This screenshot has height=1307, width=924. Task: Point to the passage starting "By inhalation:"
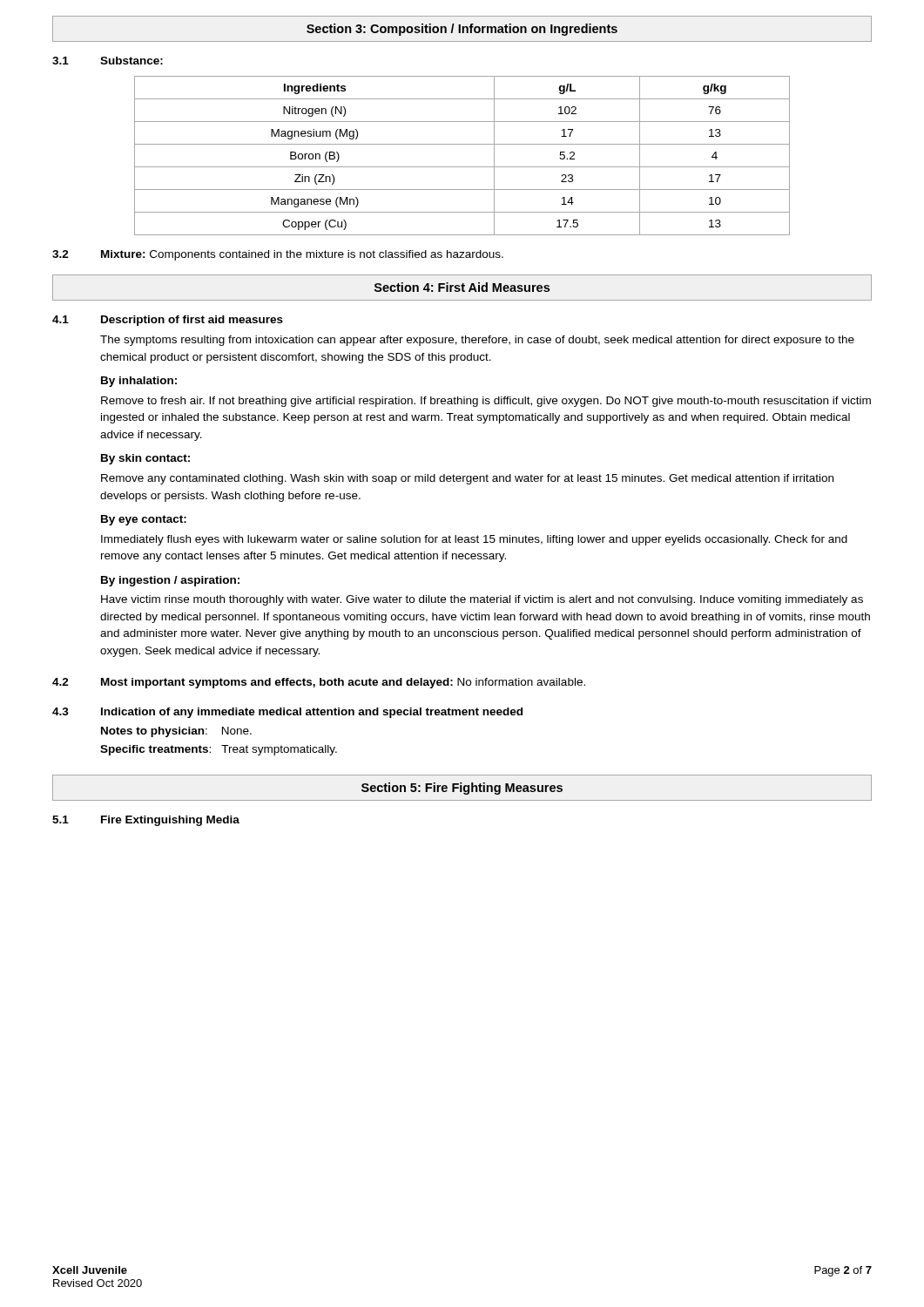pyautogui.click(x=139, y=380)
